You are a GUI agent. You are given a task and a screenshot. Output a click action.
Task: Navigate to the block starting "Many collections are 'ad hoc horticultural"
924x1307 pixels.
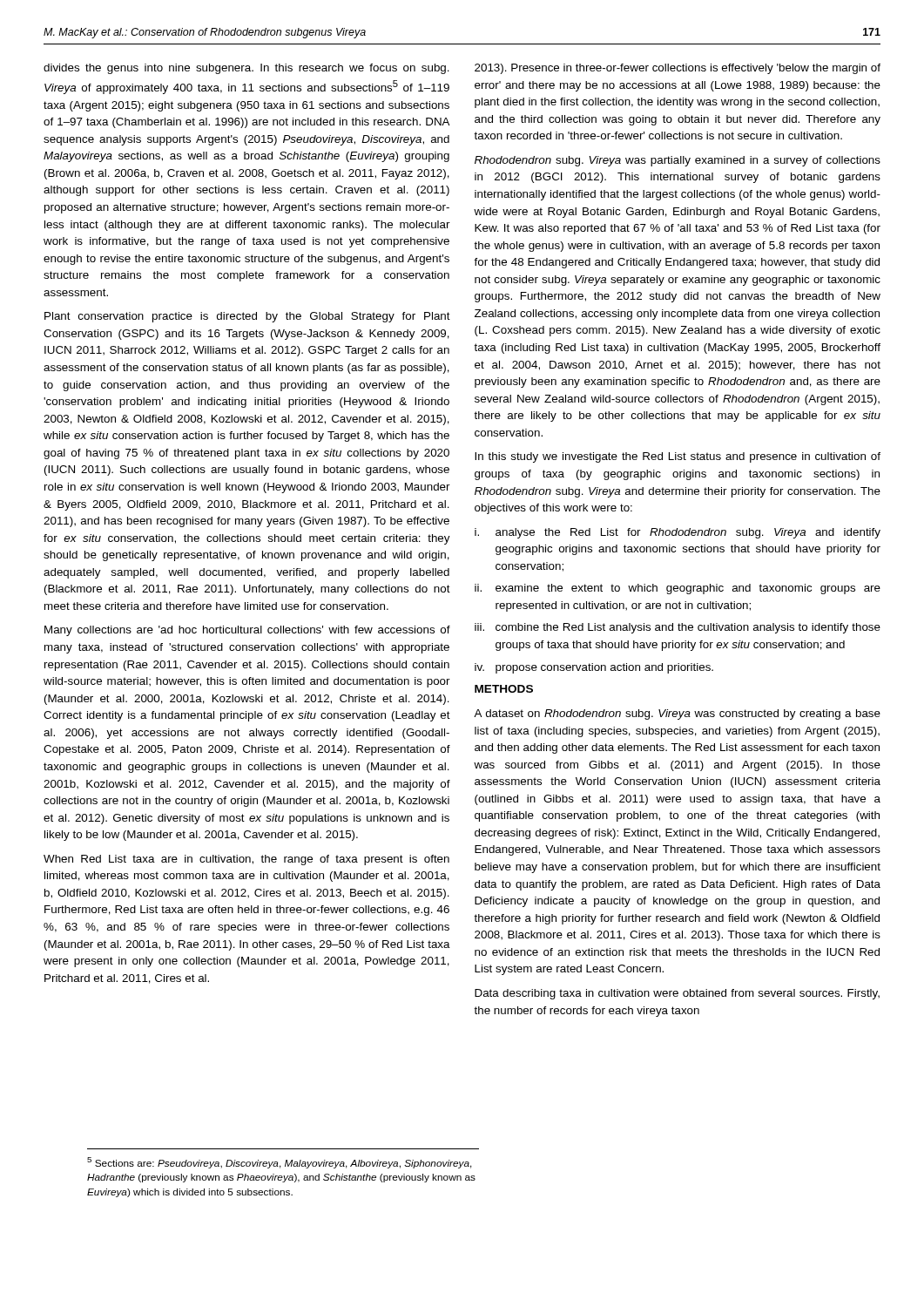tap(247, 732)
